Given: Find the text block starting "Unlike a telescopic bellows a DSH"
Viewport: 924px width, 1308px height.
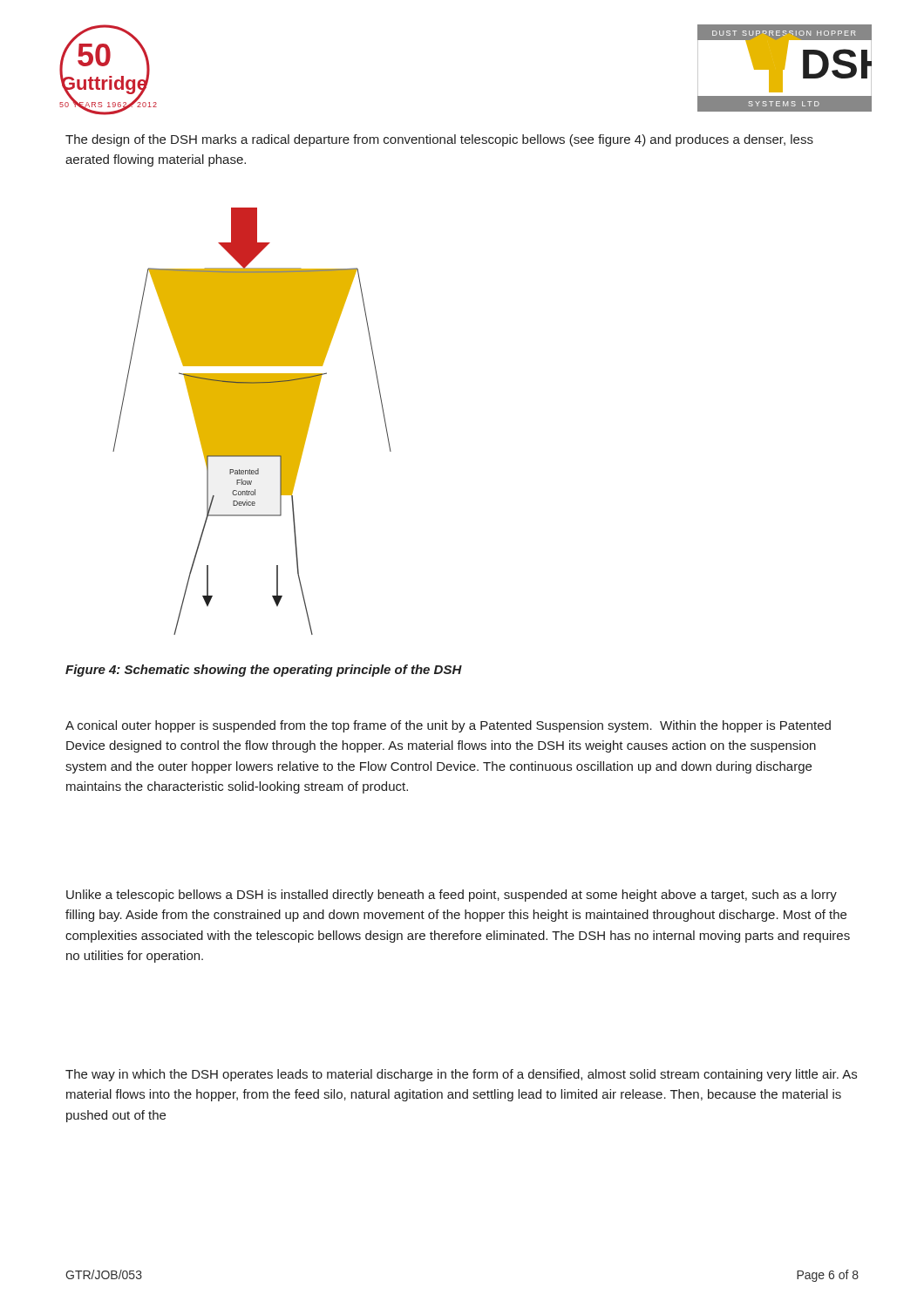Looking at the screenshot, I should [458, 925].
